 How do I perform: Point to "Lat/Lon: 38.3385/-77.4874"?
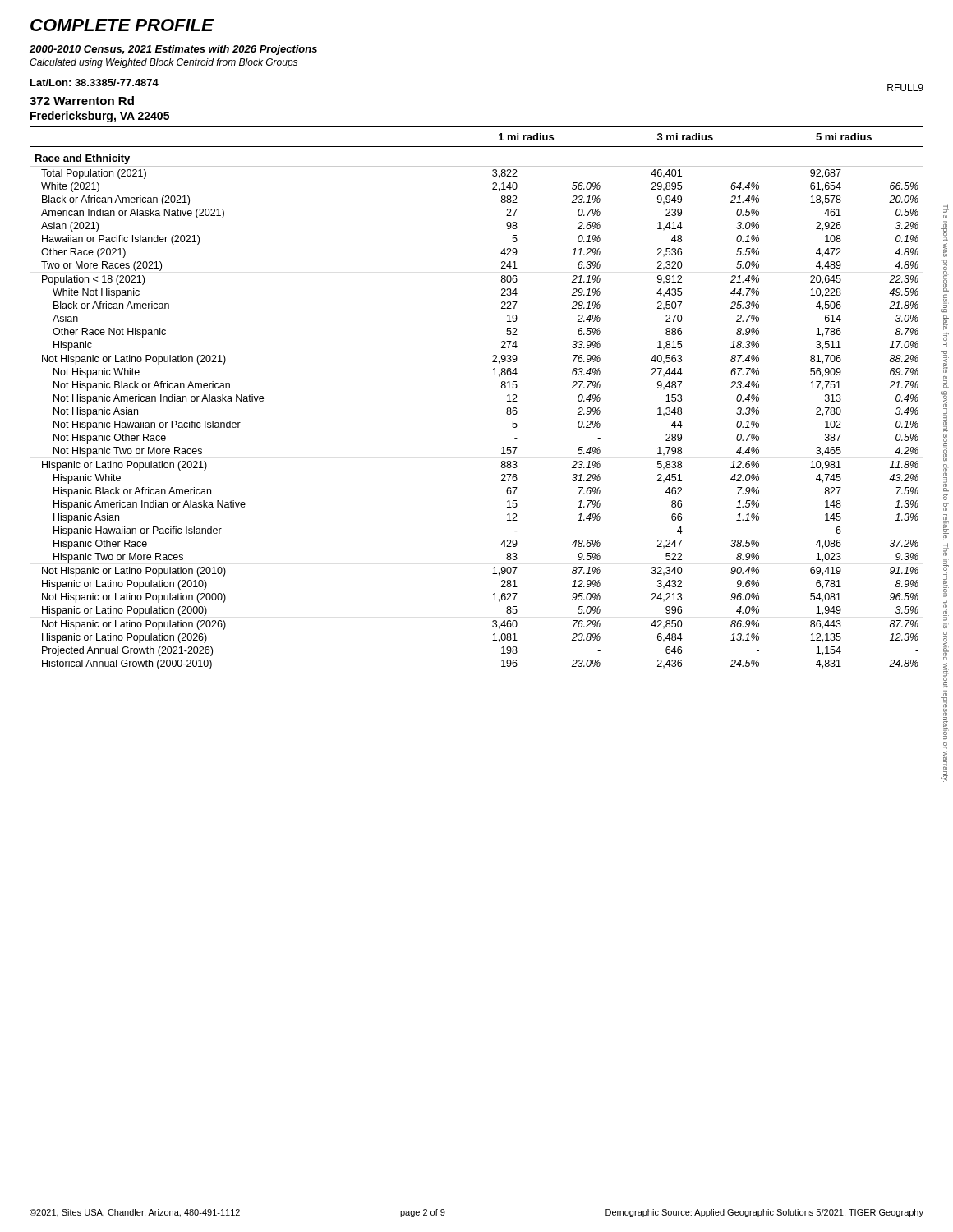(95, 83)
